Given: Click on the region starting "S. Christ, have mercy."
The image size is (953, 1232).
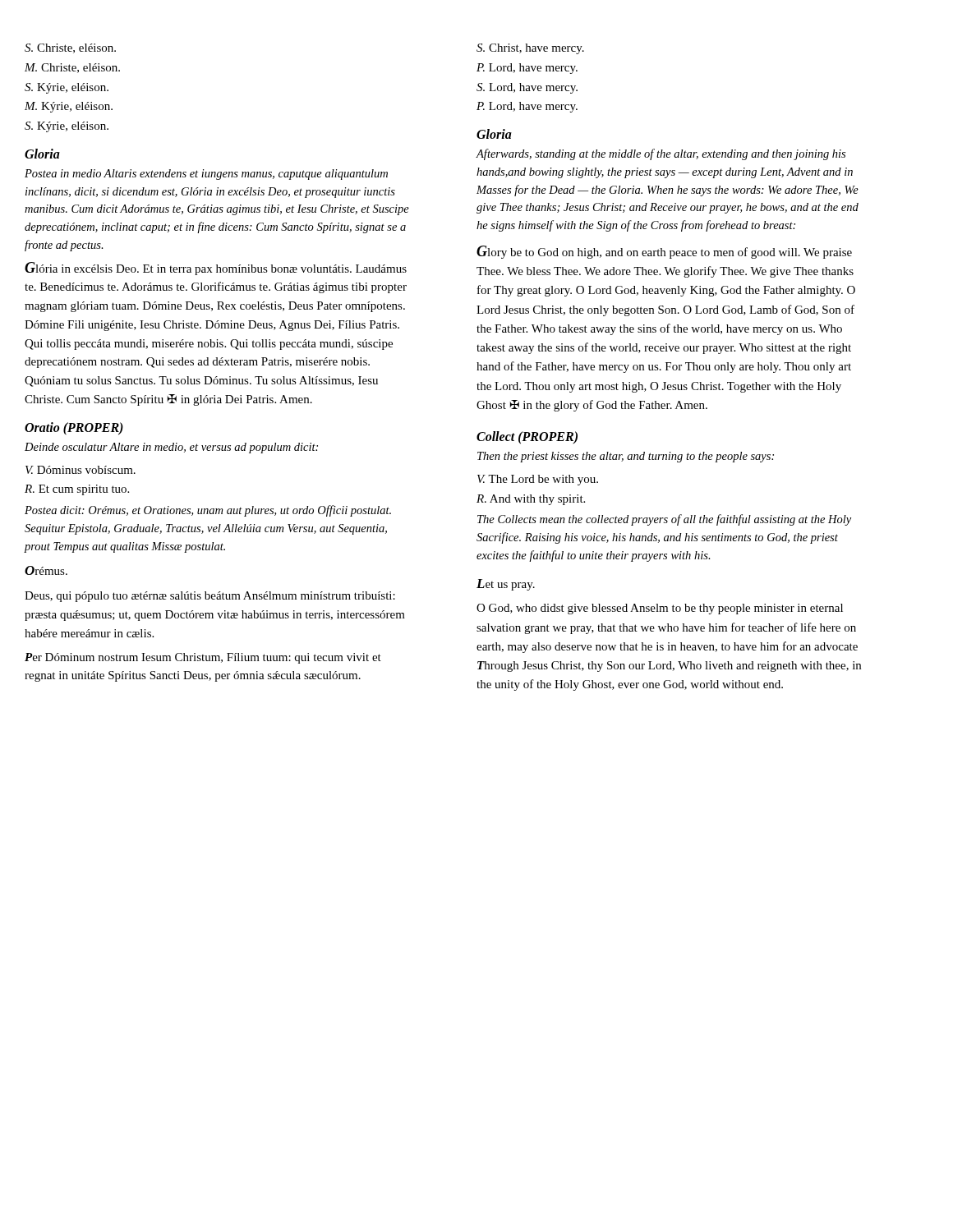Looking at the screenshot, I should click(x=531, y=48).
